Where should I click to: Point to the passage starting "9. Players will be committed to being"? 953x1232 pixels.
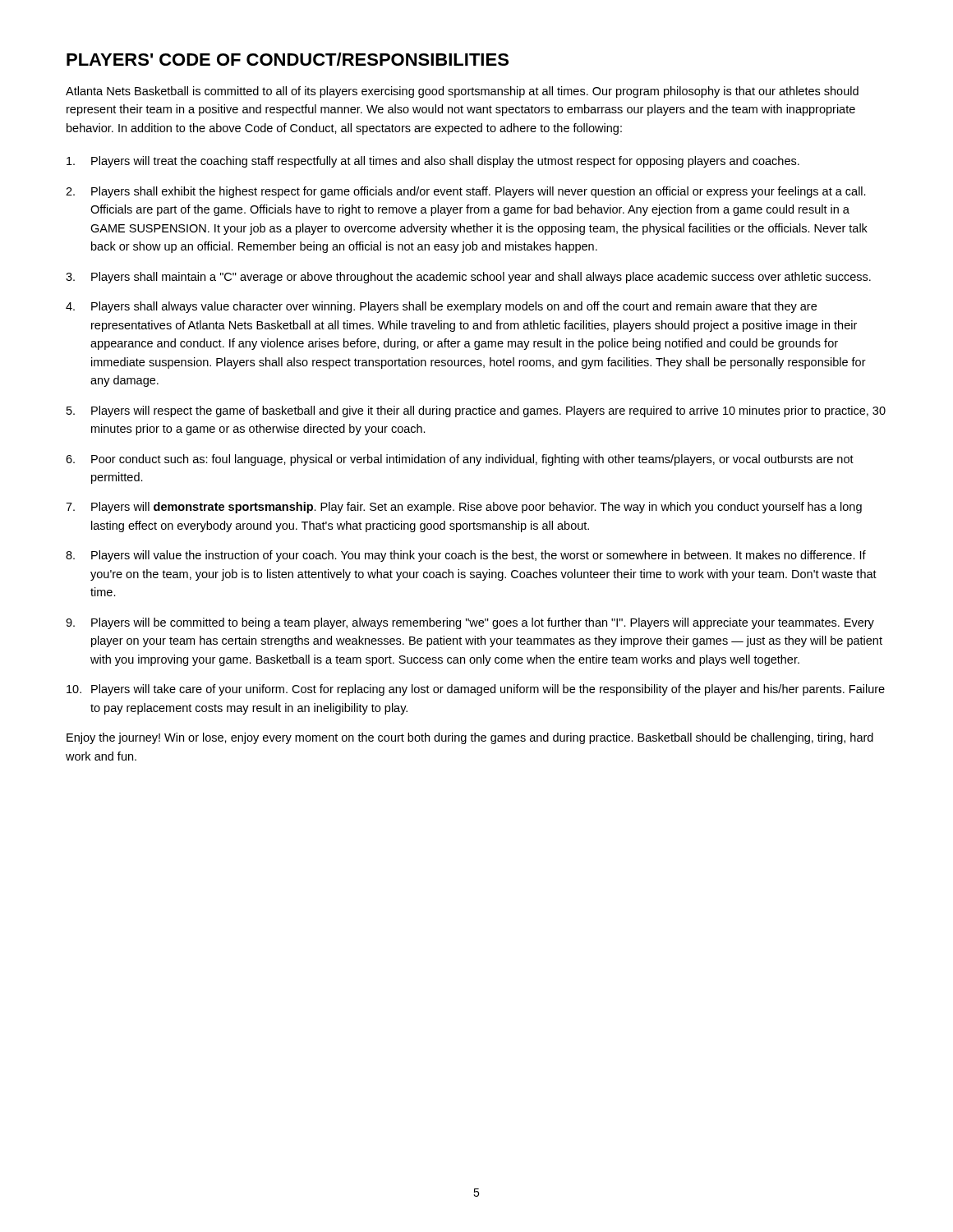pyautogui.click(x=476, y=641)
